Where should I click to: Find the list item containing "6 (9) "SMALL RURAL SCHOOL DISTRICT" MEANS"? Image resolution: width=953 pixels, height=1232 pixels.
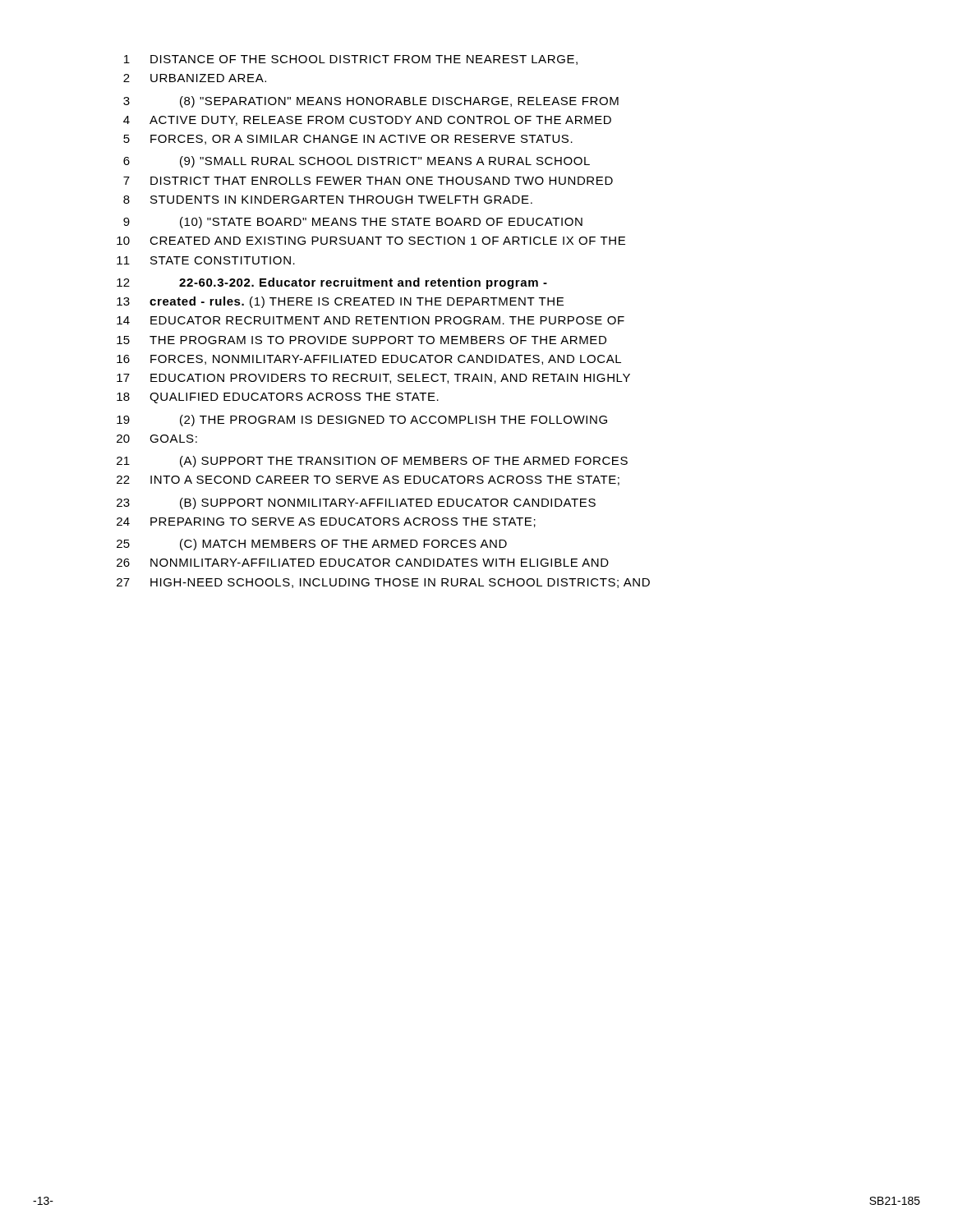pos(485,161)
